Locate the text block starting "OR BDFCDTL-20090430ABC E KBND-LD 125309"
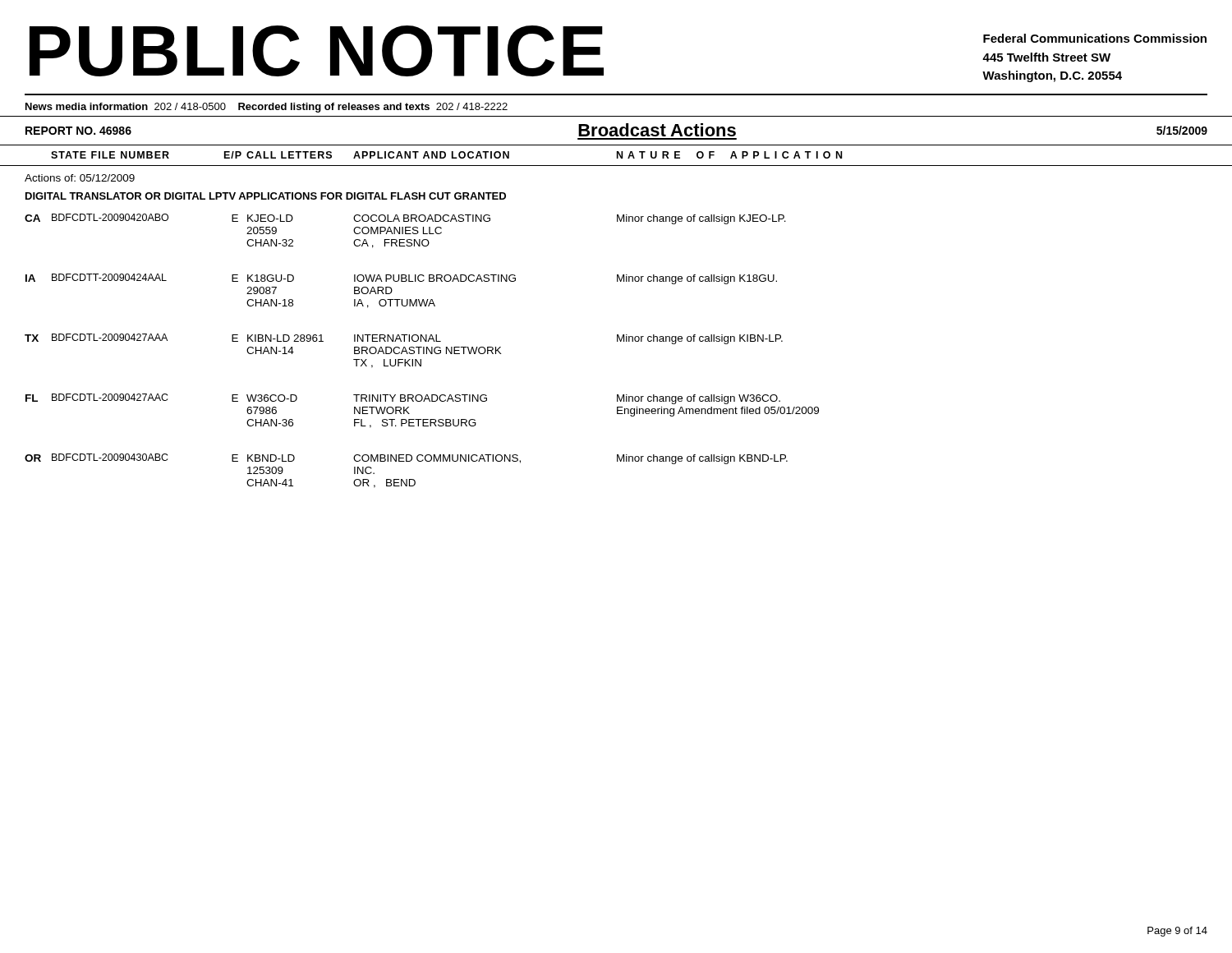 coord(616,469)
